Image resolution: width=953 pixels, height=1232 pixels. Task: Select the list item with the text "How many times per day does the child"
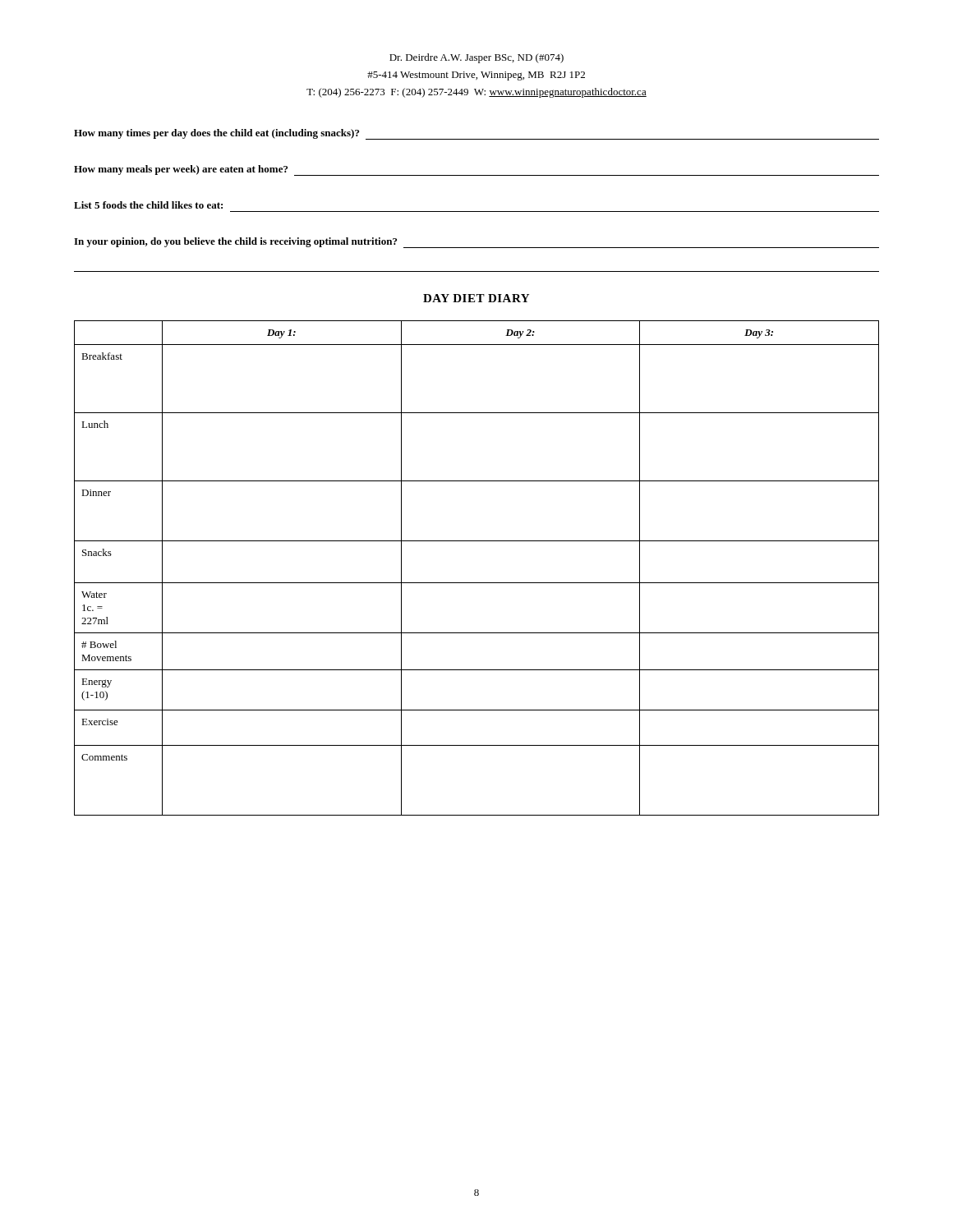tap(476, 133)
